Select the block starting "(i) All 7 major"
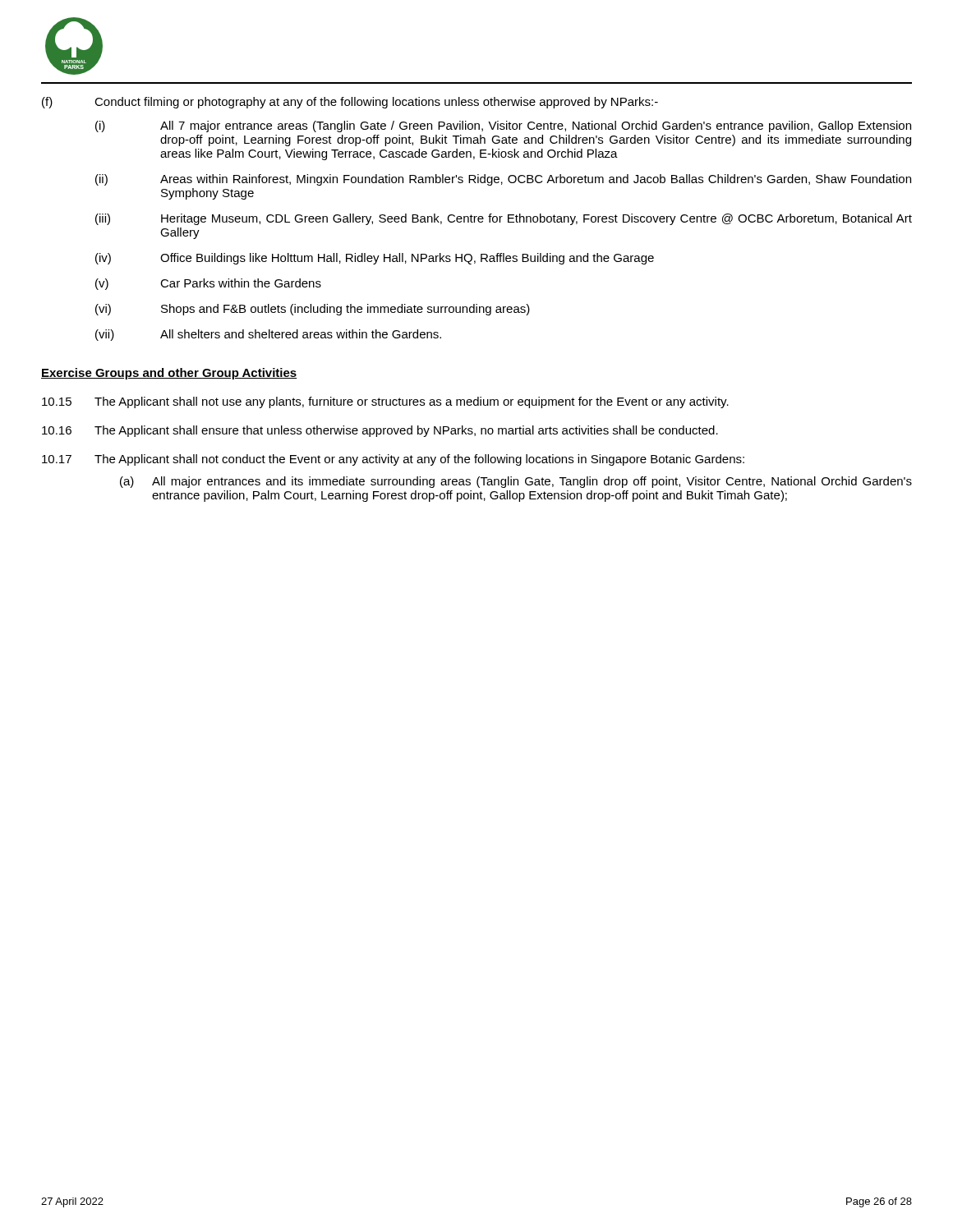This screenshot has height=1232, width=953. click(x=503, y=139)
